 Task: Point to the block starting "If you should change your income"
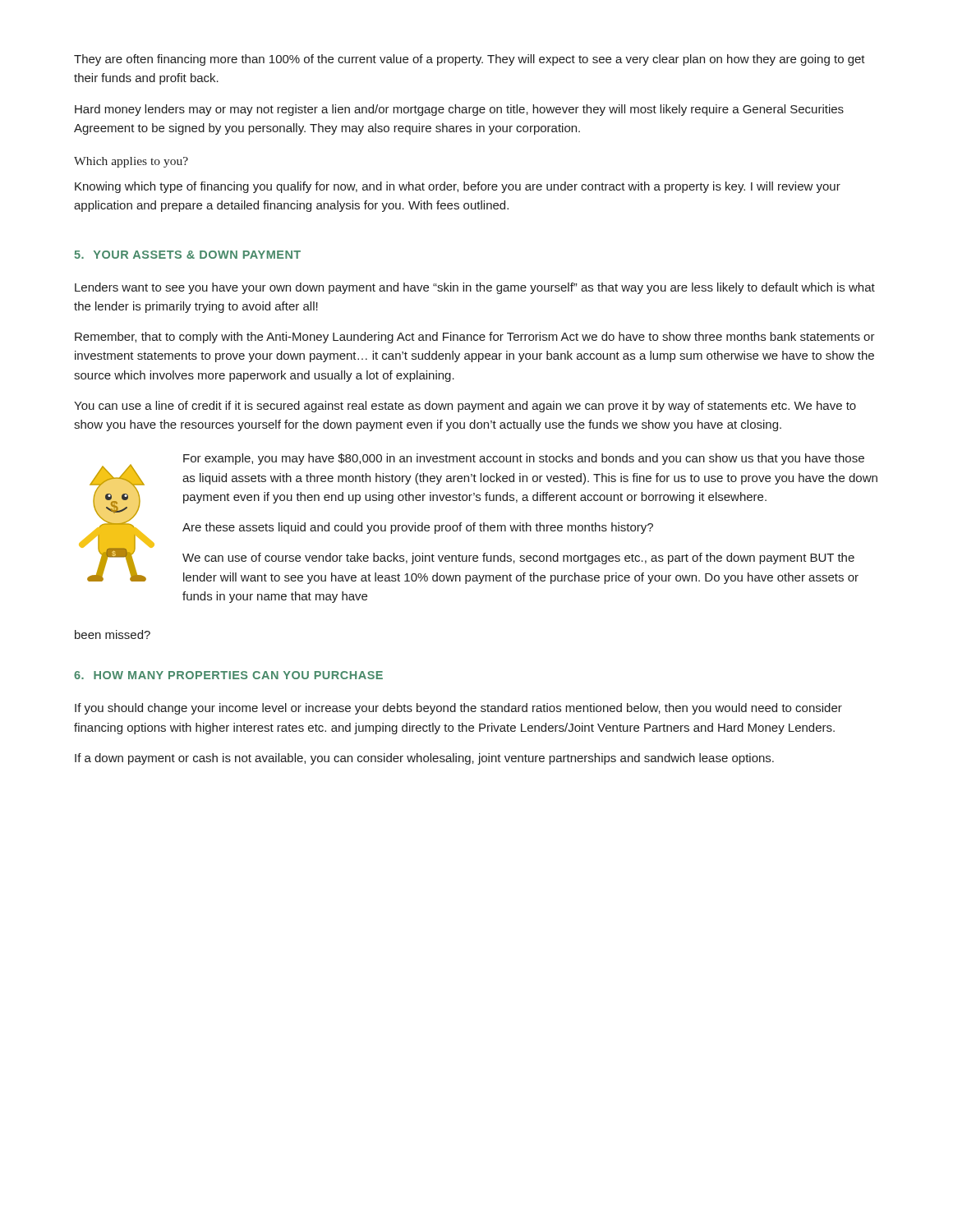point(476,717)
